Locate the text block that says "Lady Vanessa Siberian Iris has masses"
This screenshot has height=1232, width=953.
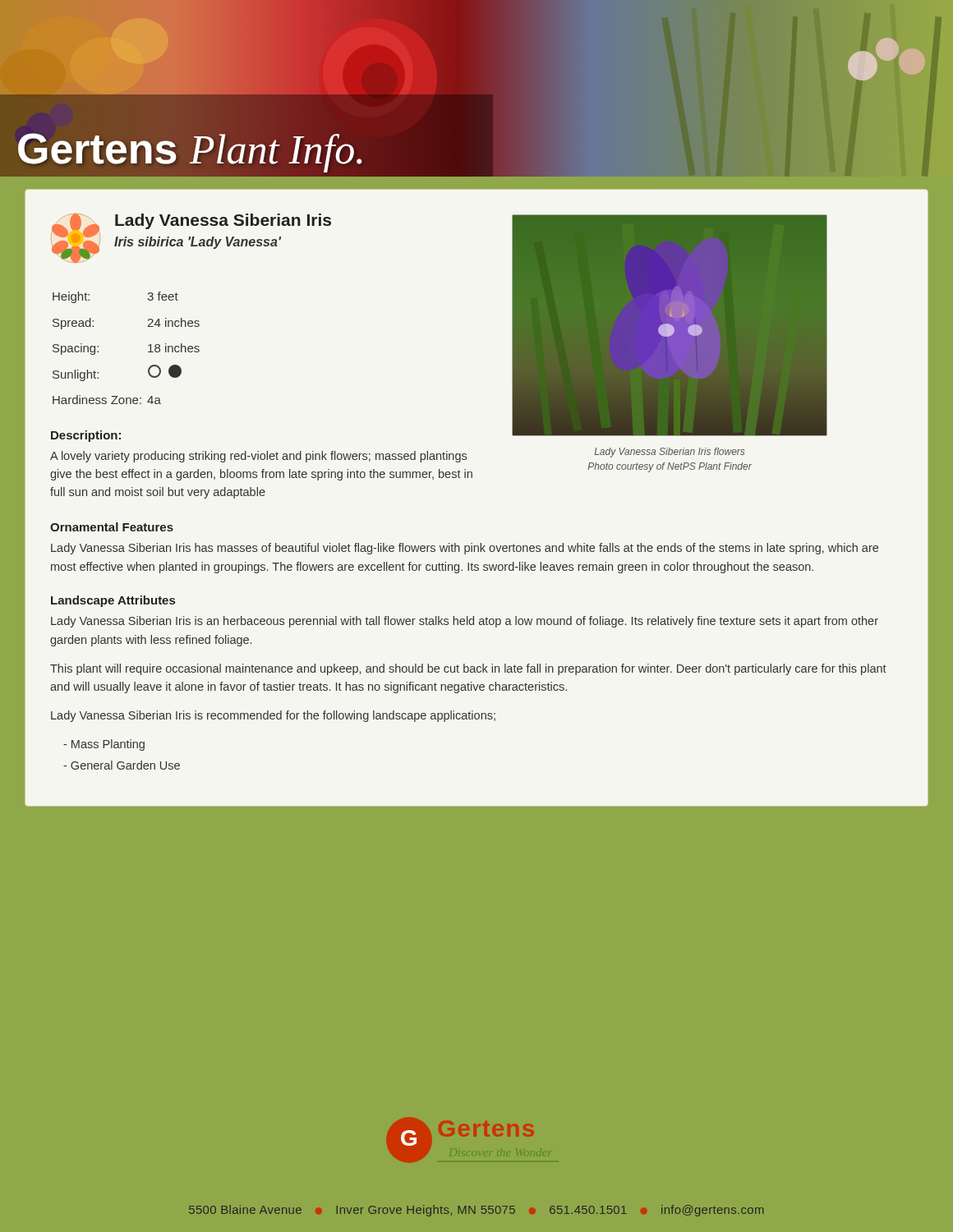(x=465, y=557)
